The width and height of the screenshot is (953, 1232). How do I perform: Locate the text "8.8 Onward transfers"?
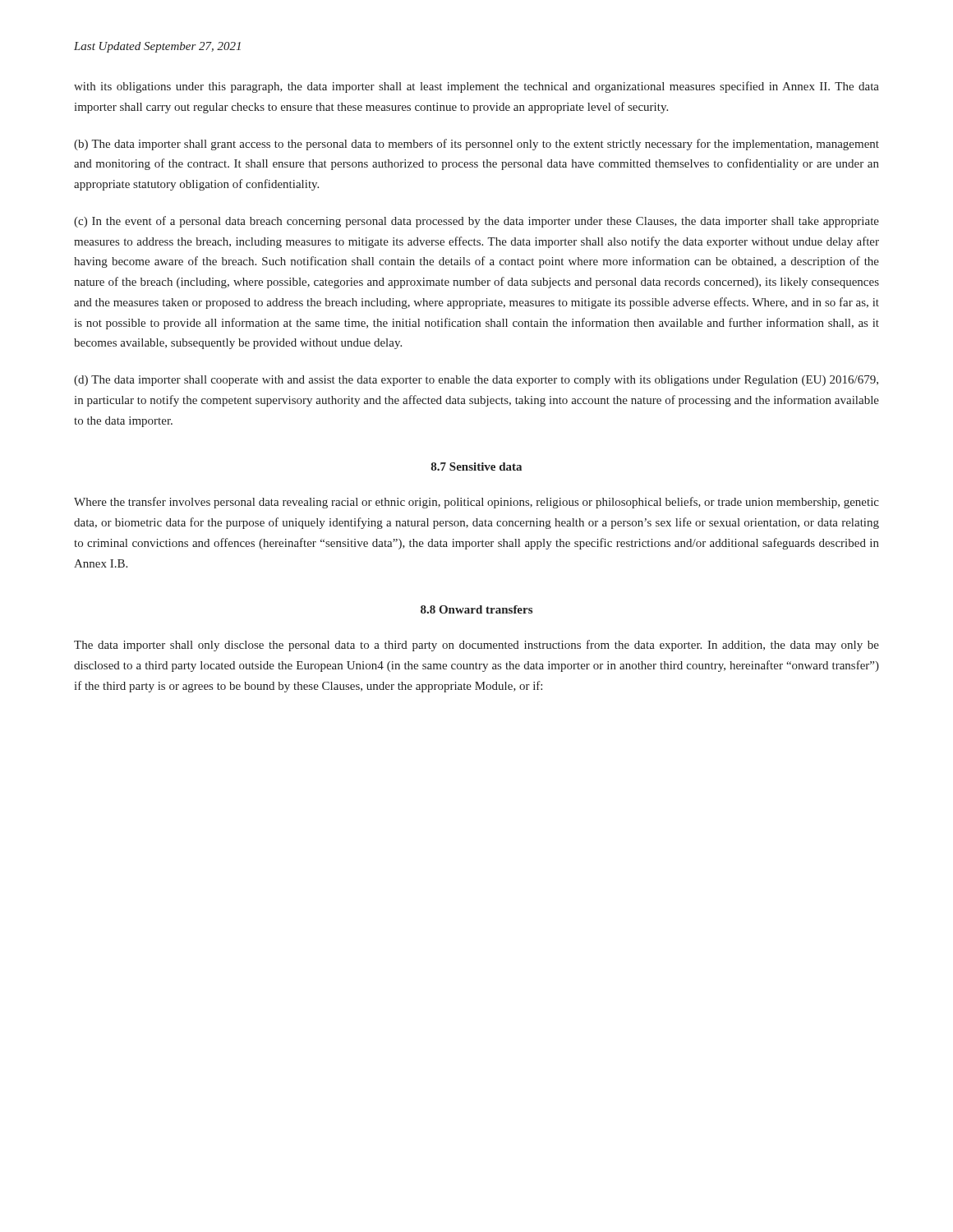click(476, 610)
